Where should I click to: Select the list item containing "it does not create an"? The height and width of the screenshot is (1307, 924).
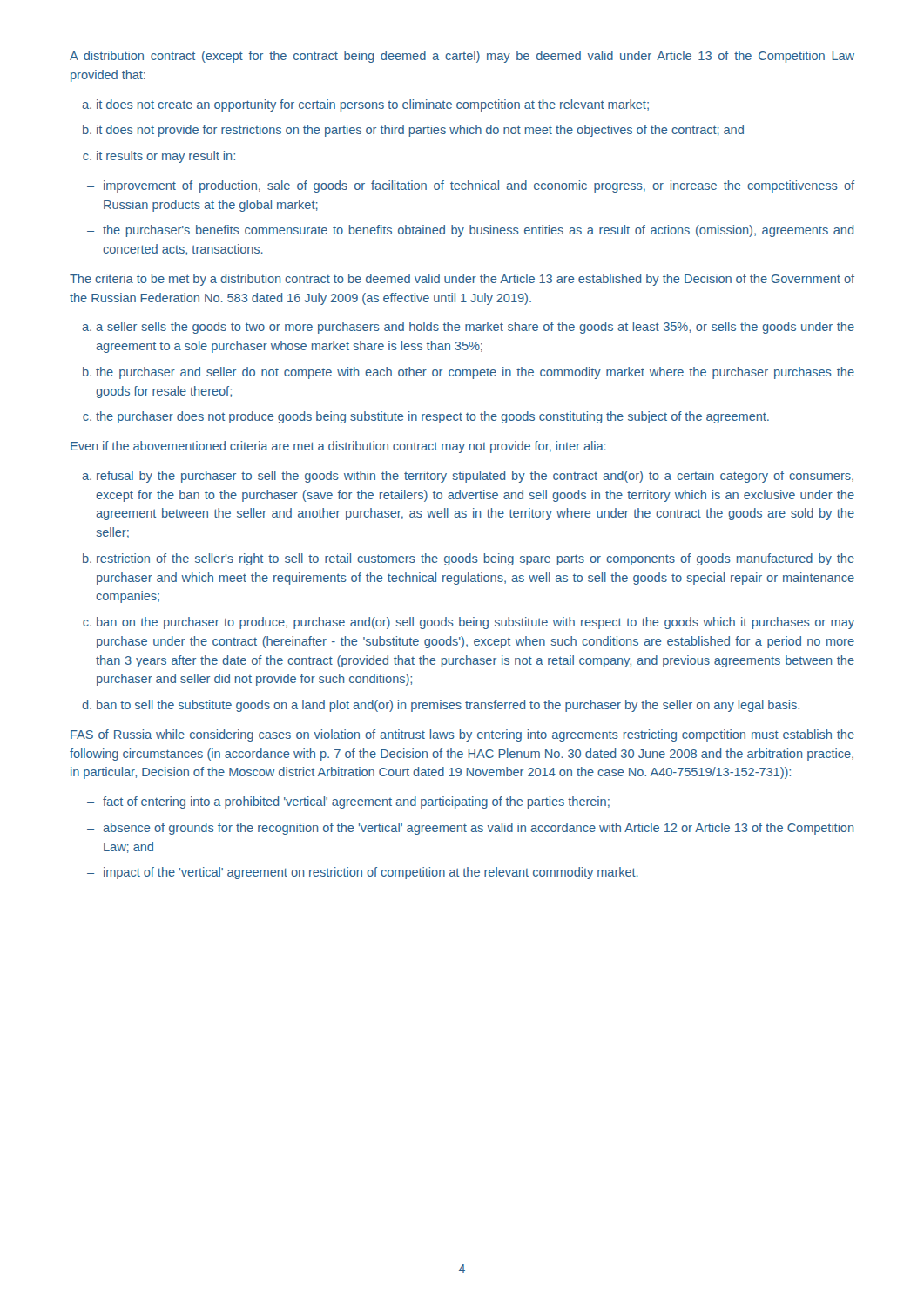pos(475,105)
